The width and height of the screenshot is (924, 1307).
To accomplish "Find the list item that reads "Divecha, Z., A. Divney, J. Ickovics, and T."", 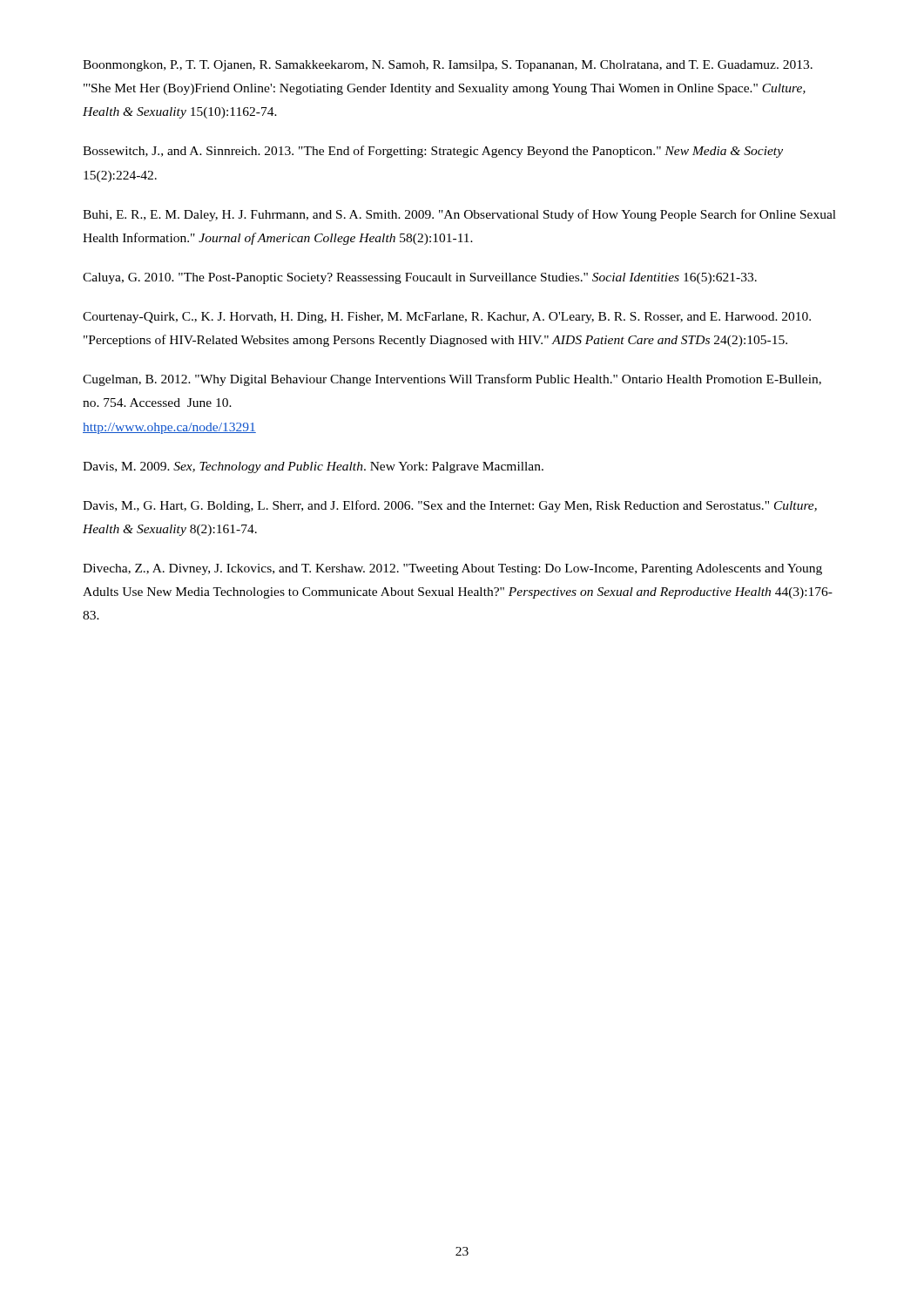I will (x=458, y=591).
